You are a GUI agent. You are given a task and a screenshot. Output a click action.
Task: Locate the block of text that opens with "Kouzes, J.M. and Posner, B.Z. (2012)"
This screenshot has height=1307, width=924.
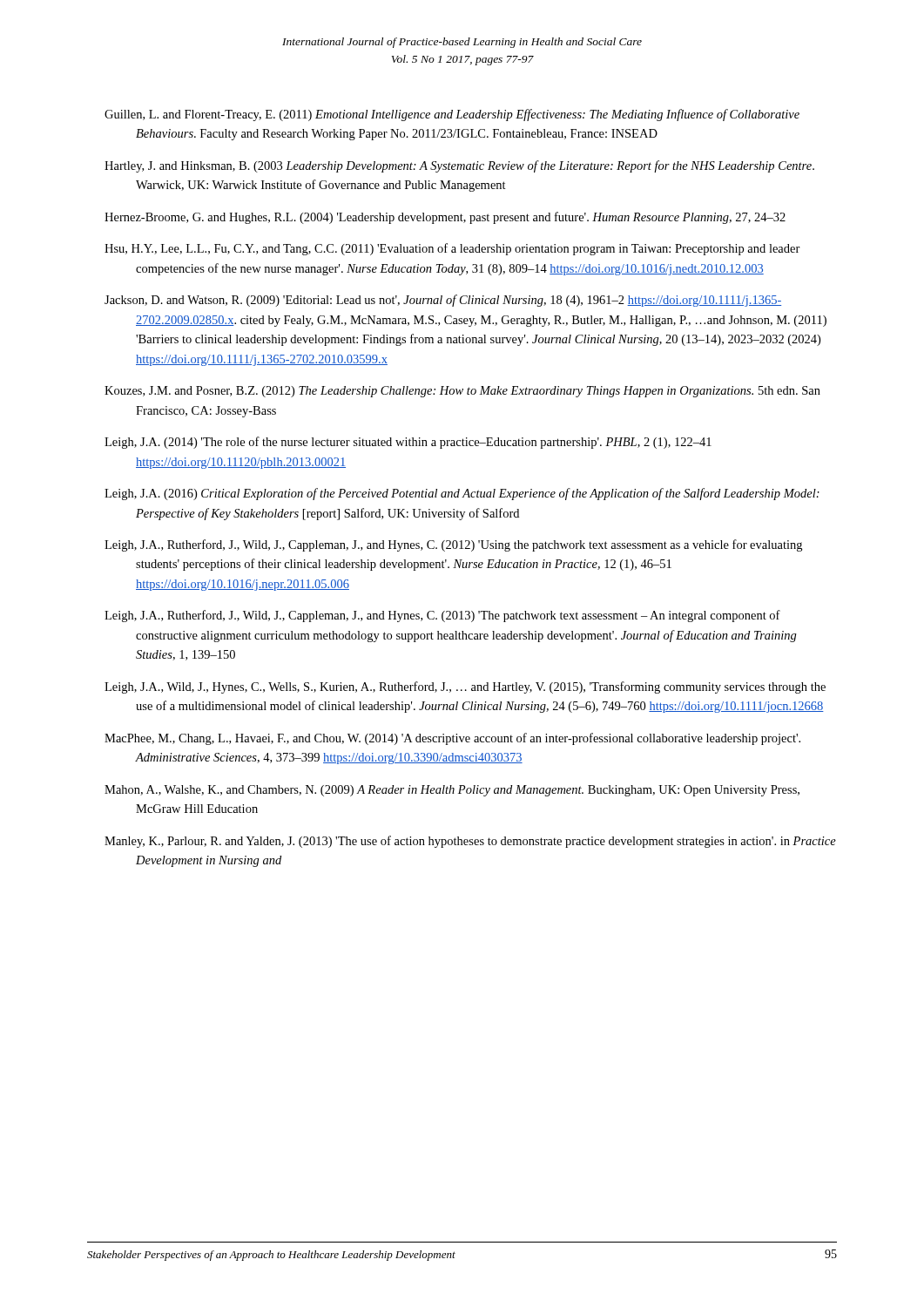point(462,400)
